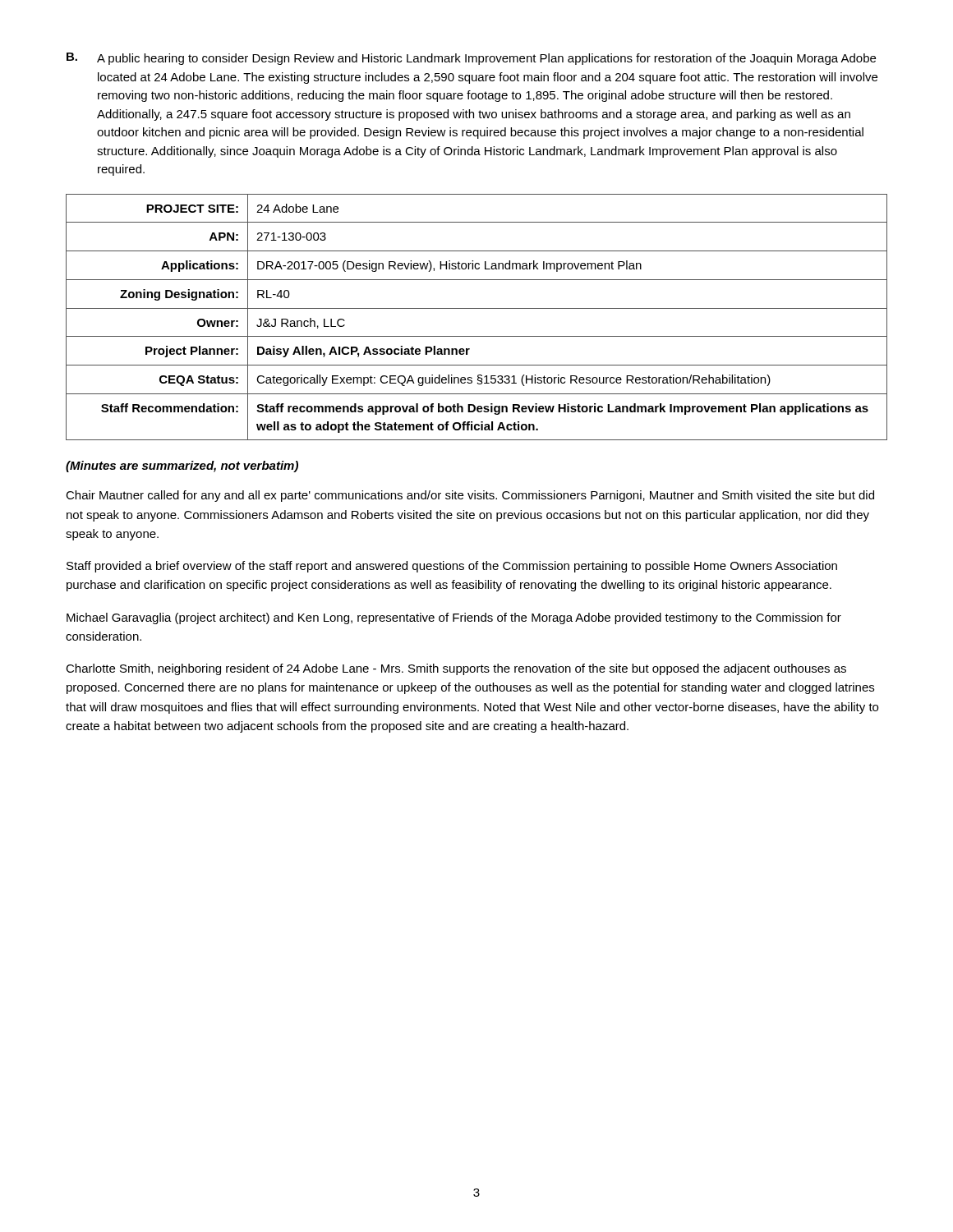
Task: Locate the text block starting "Staff provided a brief overview of the"
Action: pyautogui.click(x=452, y=575)
